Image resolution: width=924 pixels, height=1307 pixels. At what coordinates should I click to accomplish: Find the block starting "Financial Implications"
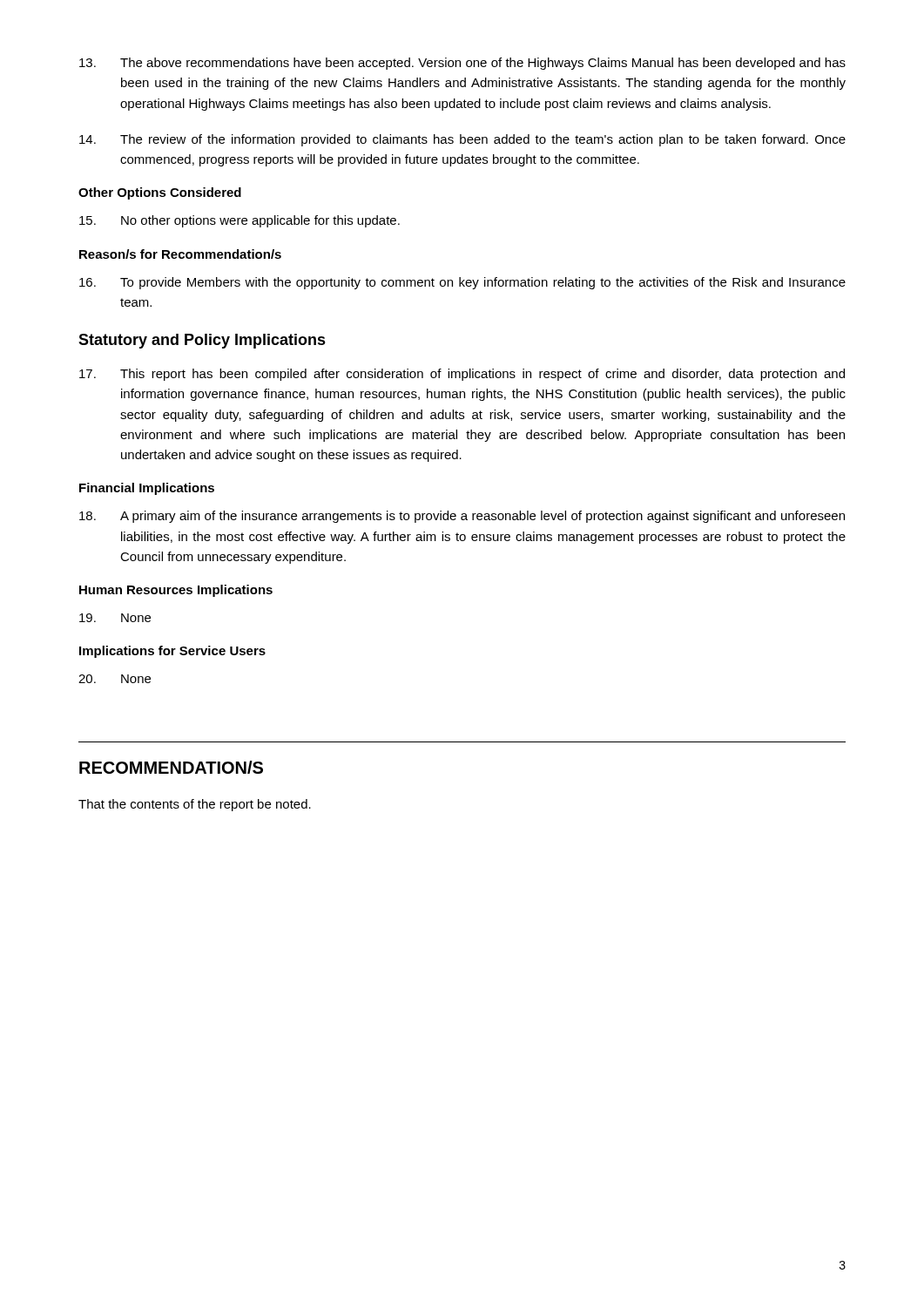[147, 488]
